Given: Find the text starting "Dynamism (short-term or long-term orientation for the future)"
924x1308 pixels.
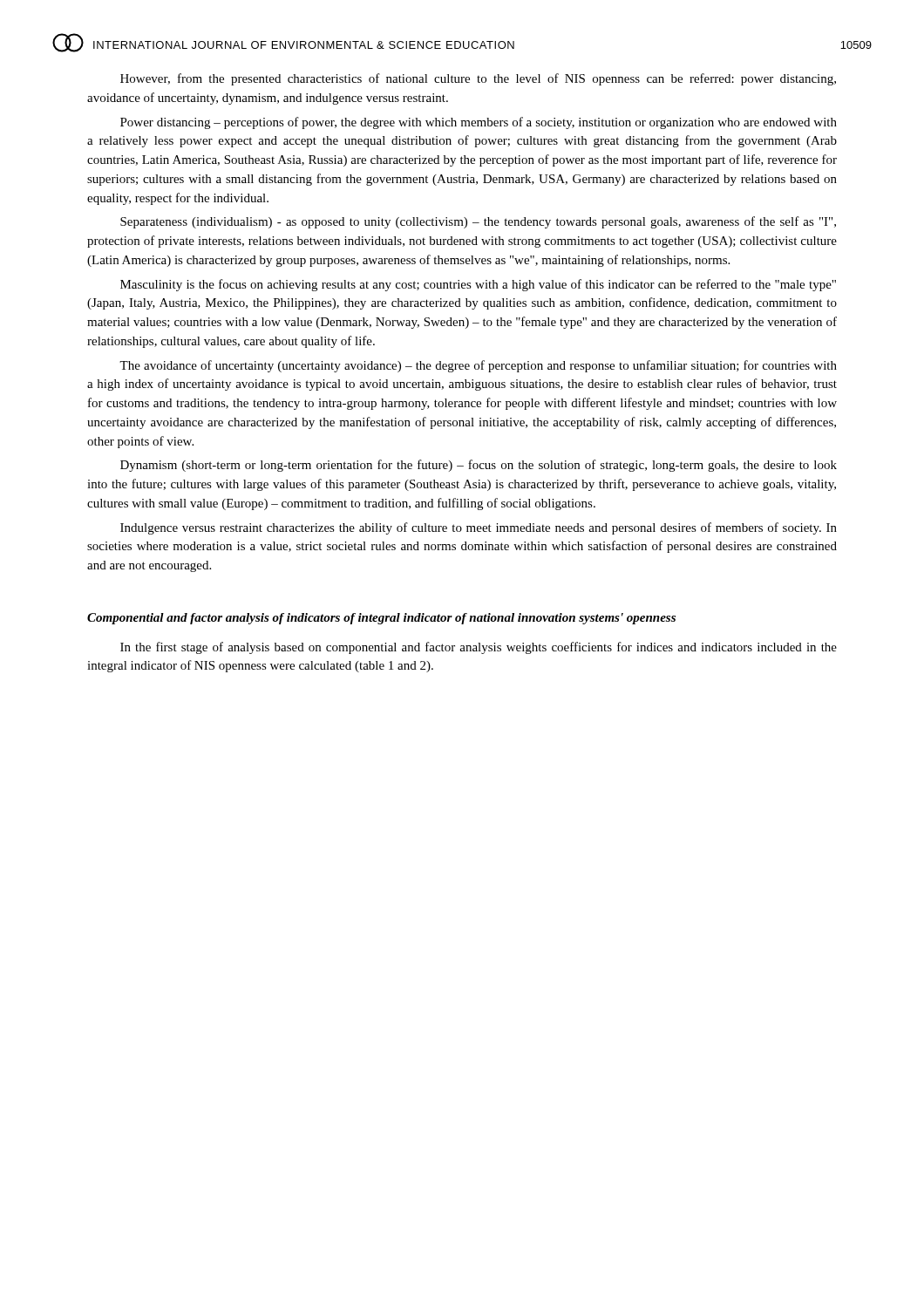Looking at the screenshot, I should (462, 484).
